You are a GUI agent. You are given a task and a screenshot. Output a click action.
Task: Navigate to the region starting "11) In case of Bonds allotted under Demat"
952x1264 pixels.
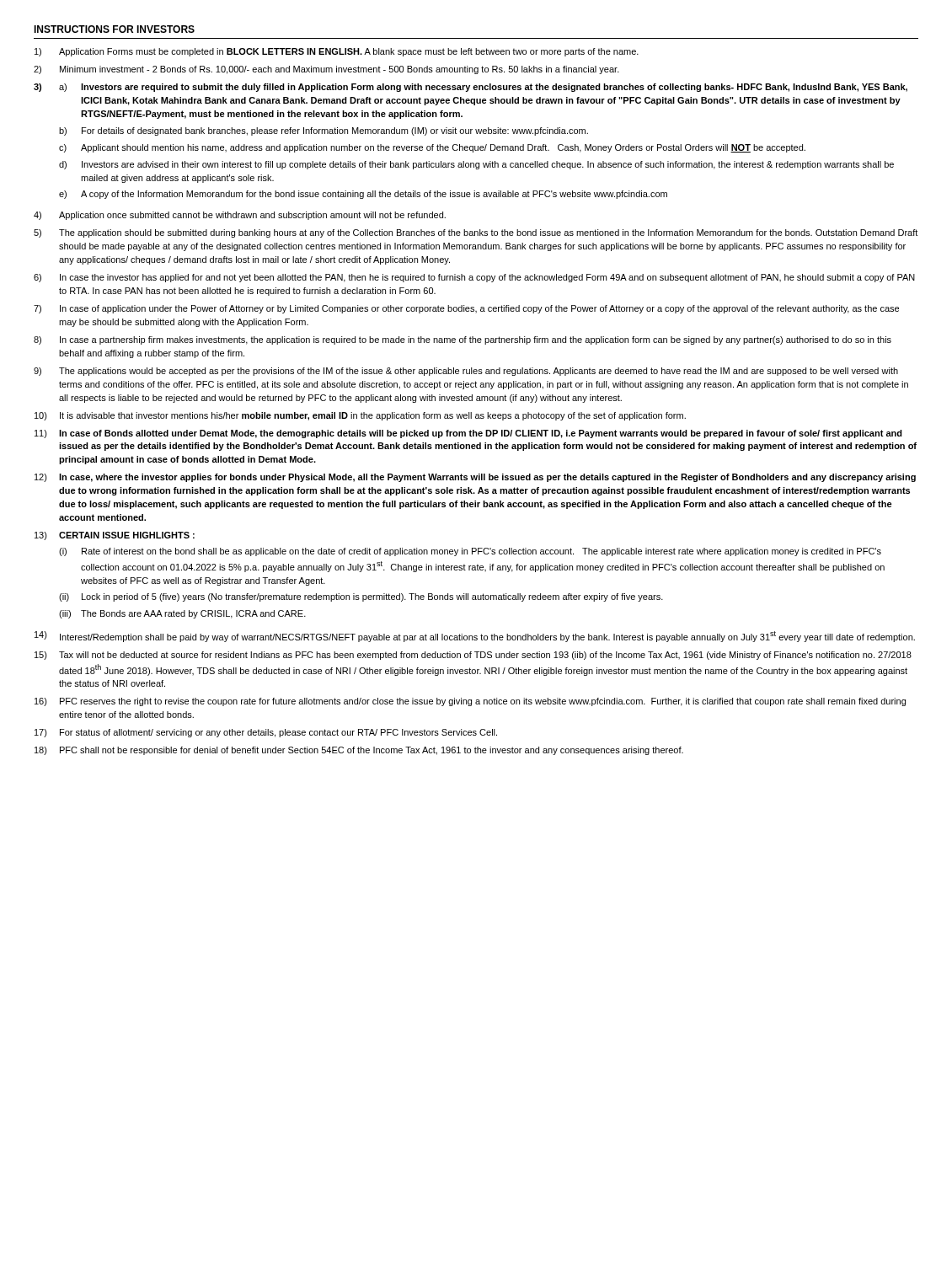476,447
